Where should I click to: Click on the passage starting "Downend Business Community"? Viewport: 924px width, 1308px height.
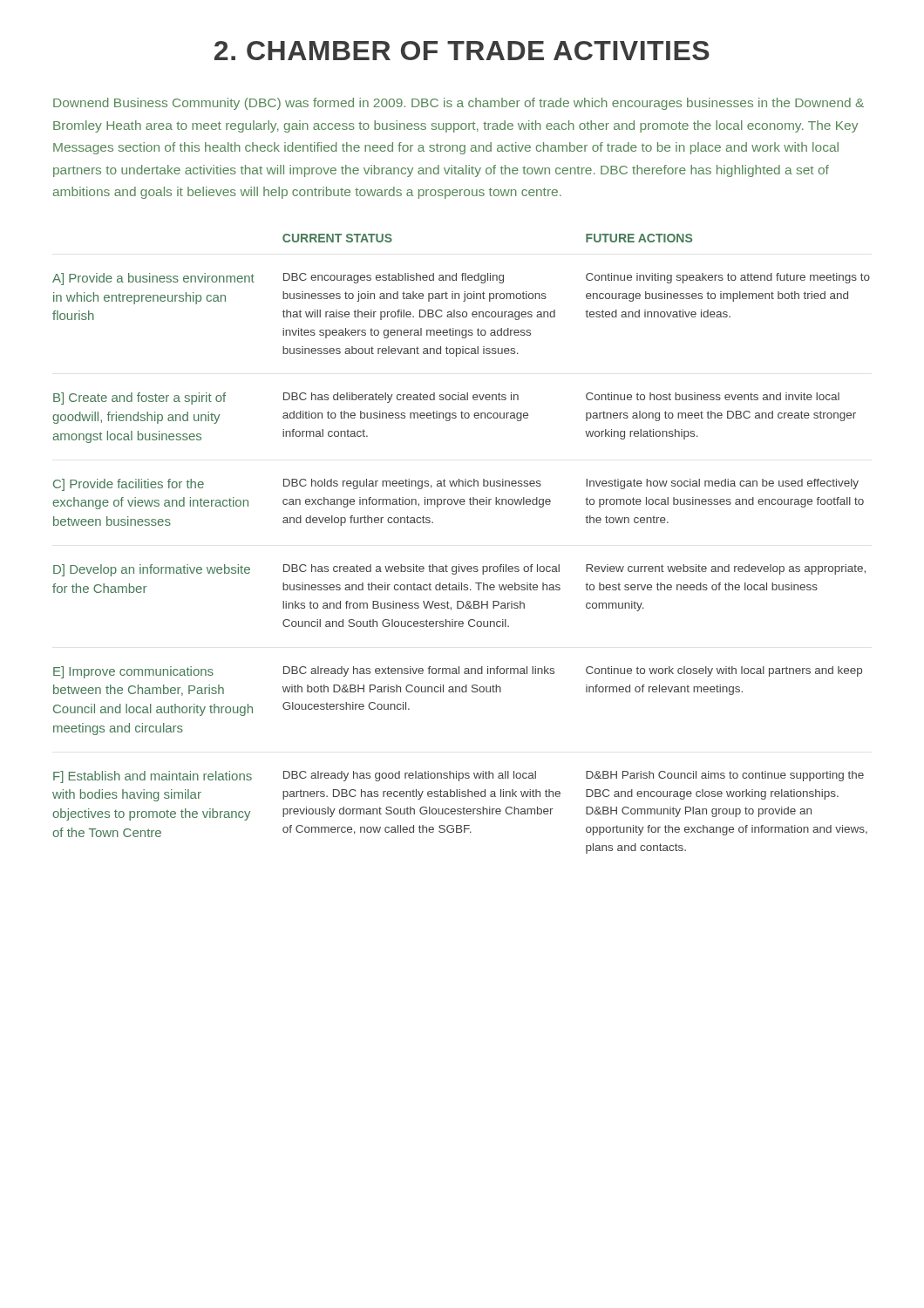458,147
